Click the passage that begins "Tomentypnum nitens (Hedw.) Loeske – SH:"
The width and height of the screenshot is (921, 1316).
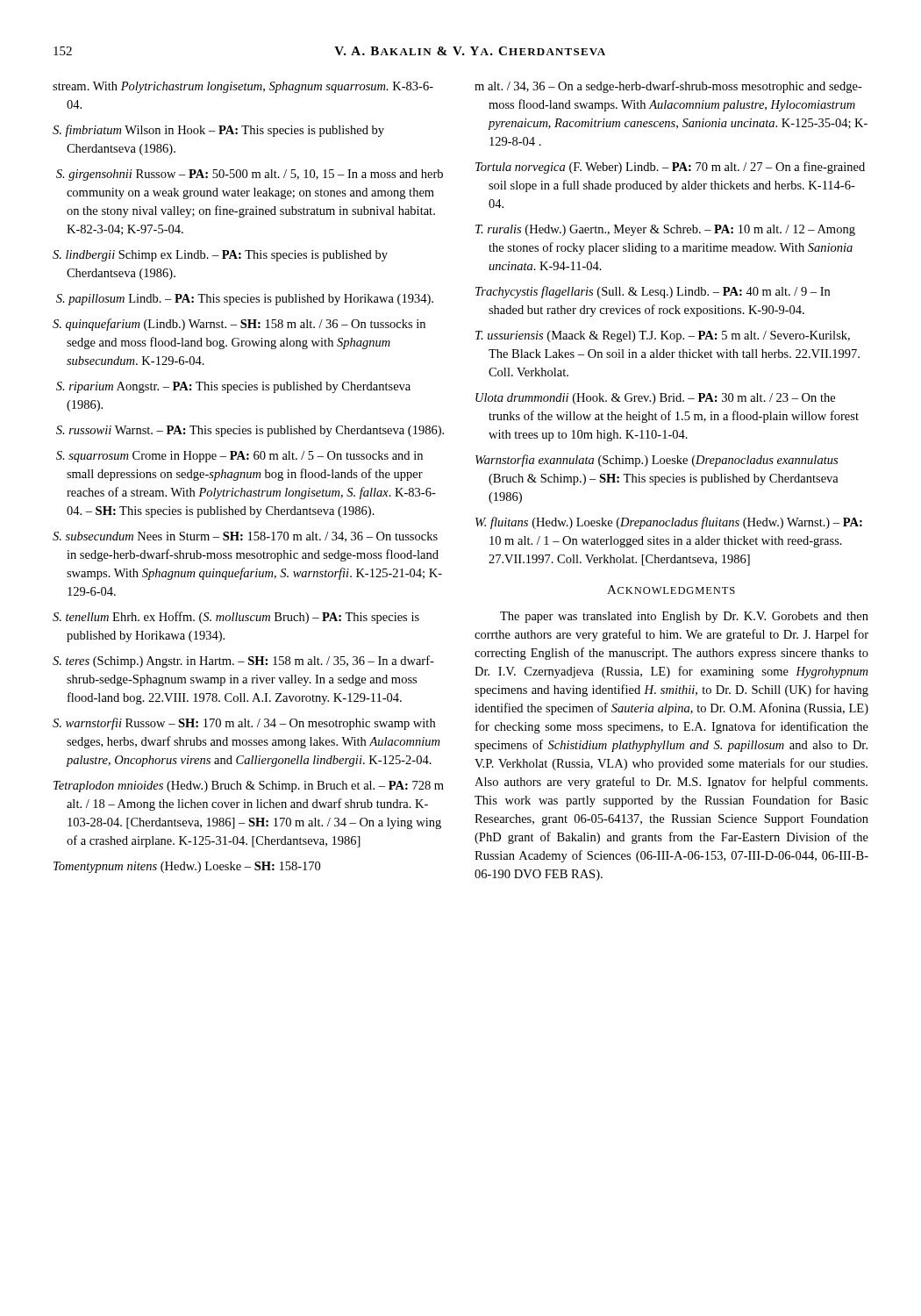point(187,866)
